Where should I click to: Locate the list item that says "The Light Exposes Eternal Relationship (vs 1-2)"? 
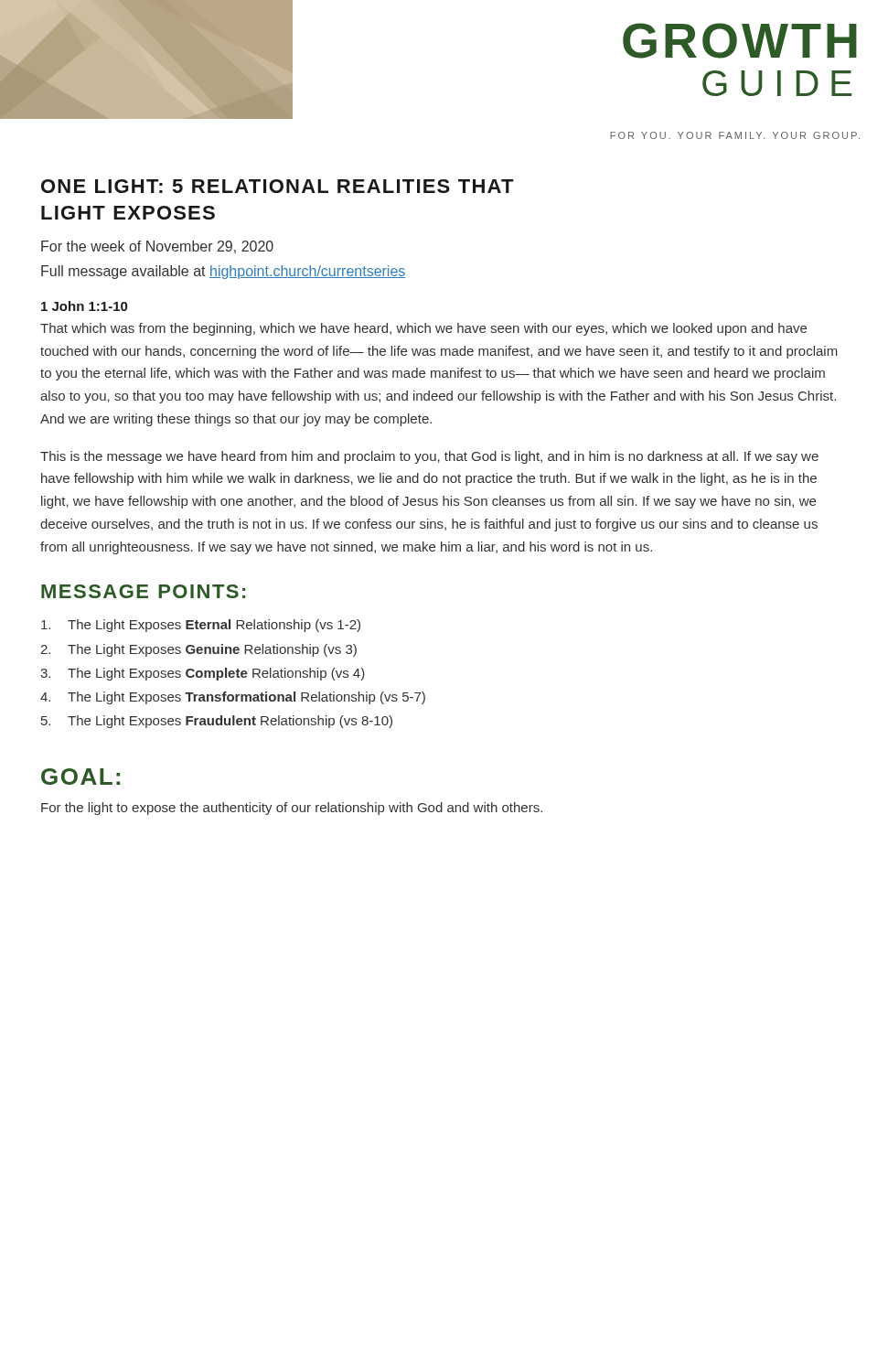coord(201,625)
